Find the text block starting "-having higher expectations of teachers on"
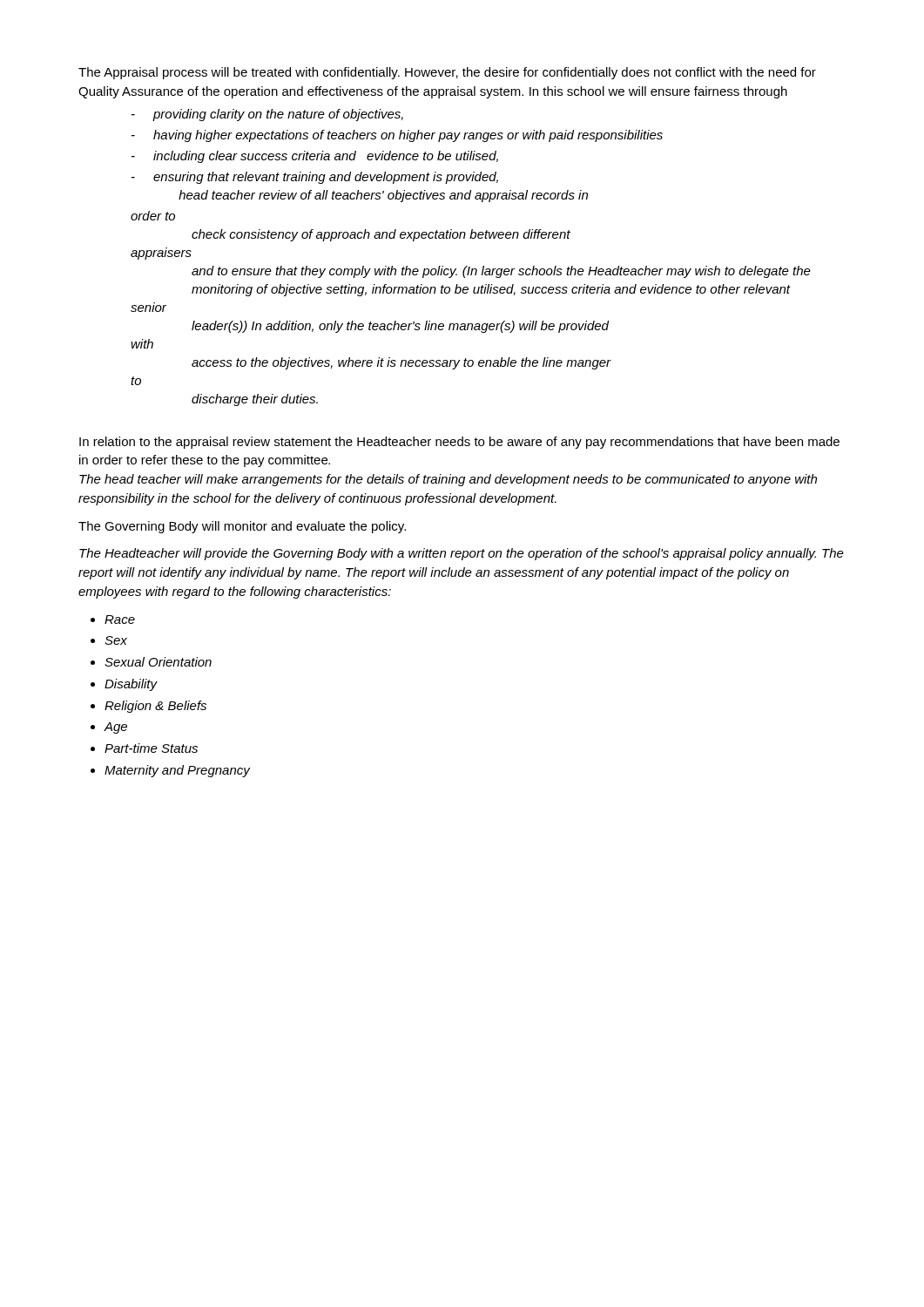The image size is (924, 1307). tap(462, 134)
